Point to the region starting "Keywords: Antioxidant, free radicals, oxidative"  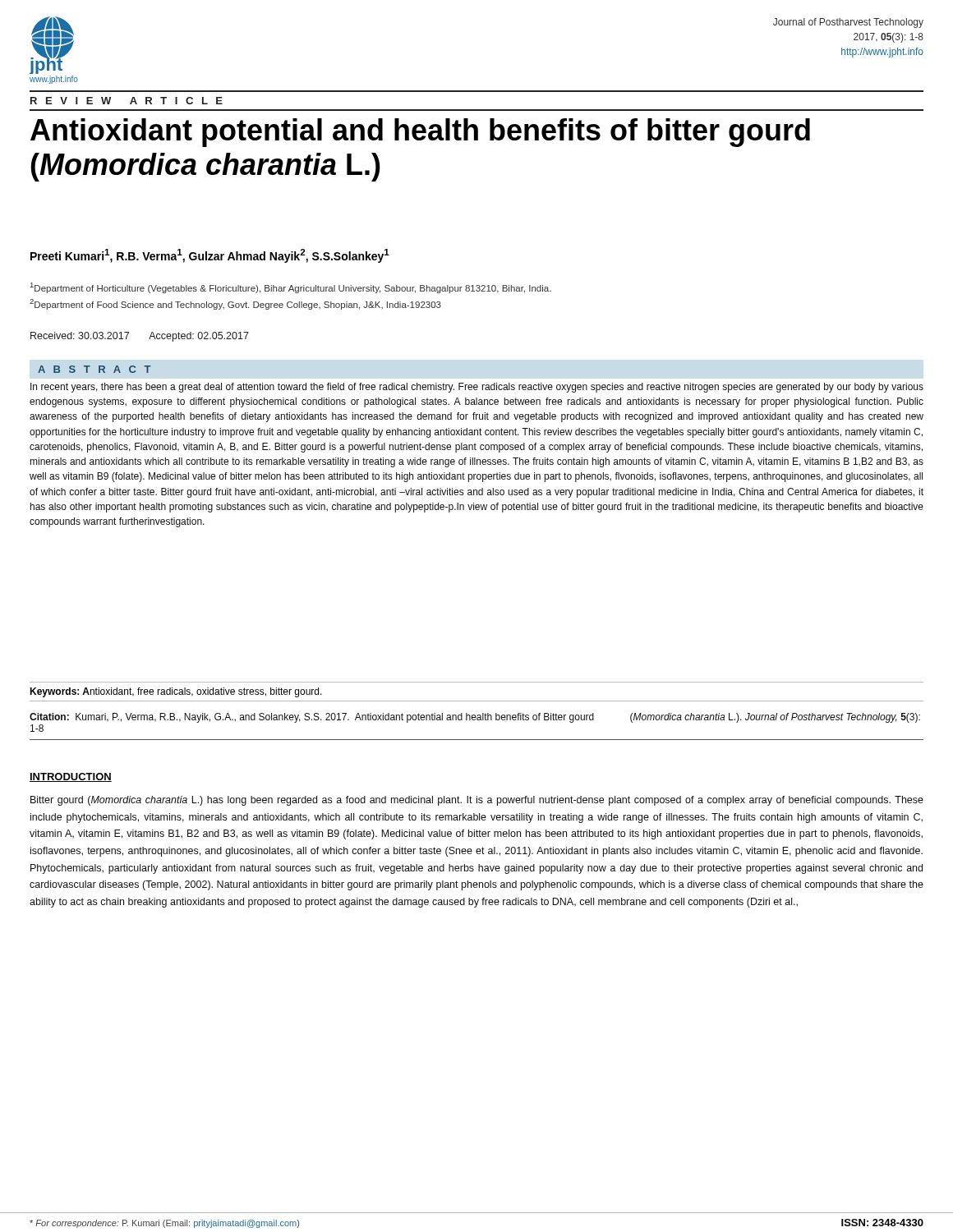tap(176, 692)
